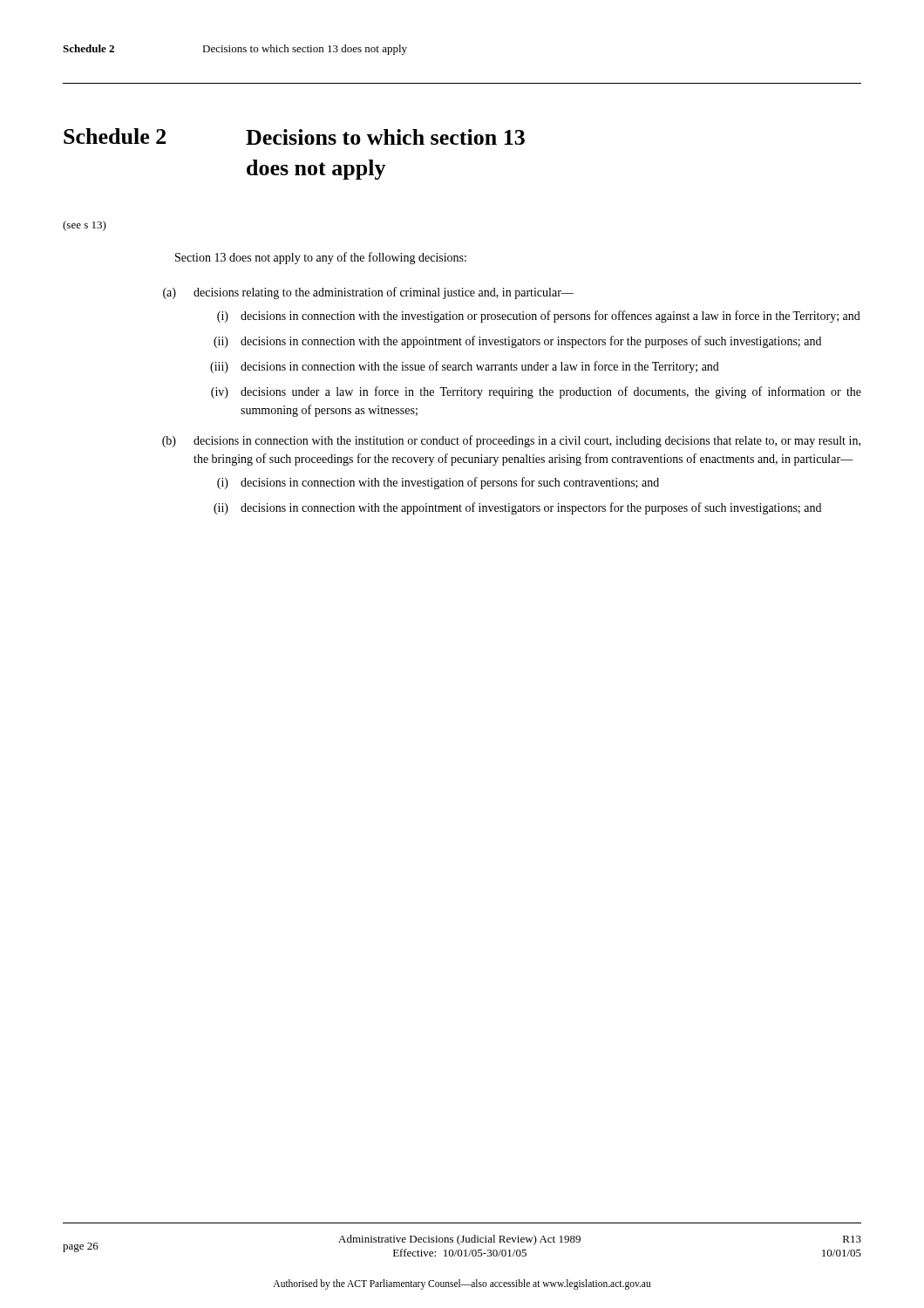This screenshot has height=1308, width=924.
Task: Find the title with the text "Schedule 2 Decisions to which"
Action: [x=462, y=153]
